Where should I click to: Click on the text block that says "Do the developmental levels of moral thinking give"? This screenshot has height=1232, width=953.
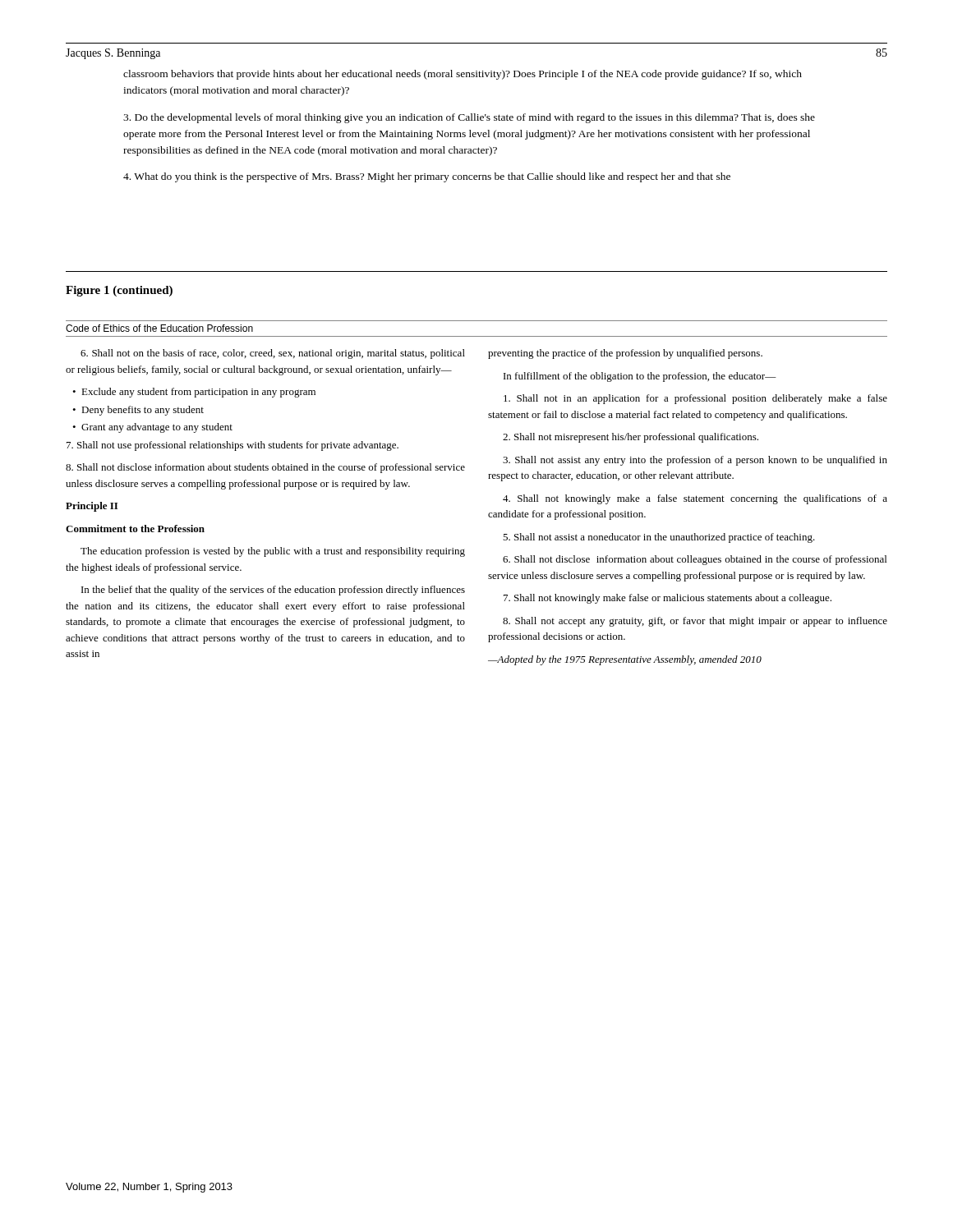point(476,134)
